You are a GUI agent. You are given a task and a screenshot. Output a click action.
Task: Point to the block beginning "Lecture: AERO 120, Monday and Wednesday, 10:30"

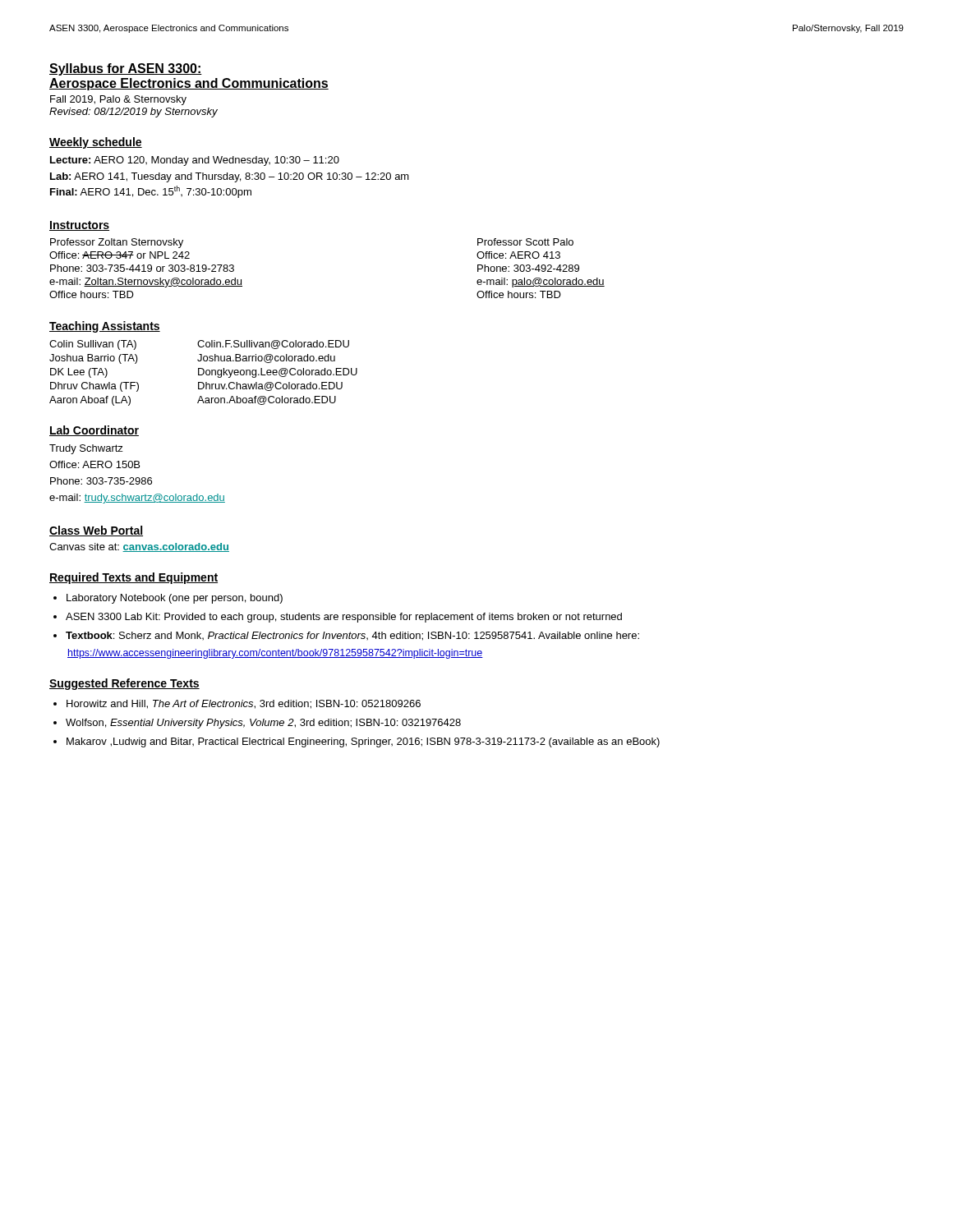coord(229,176)
